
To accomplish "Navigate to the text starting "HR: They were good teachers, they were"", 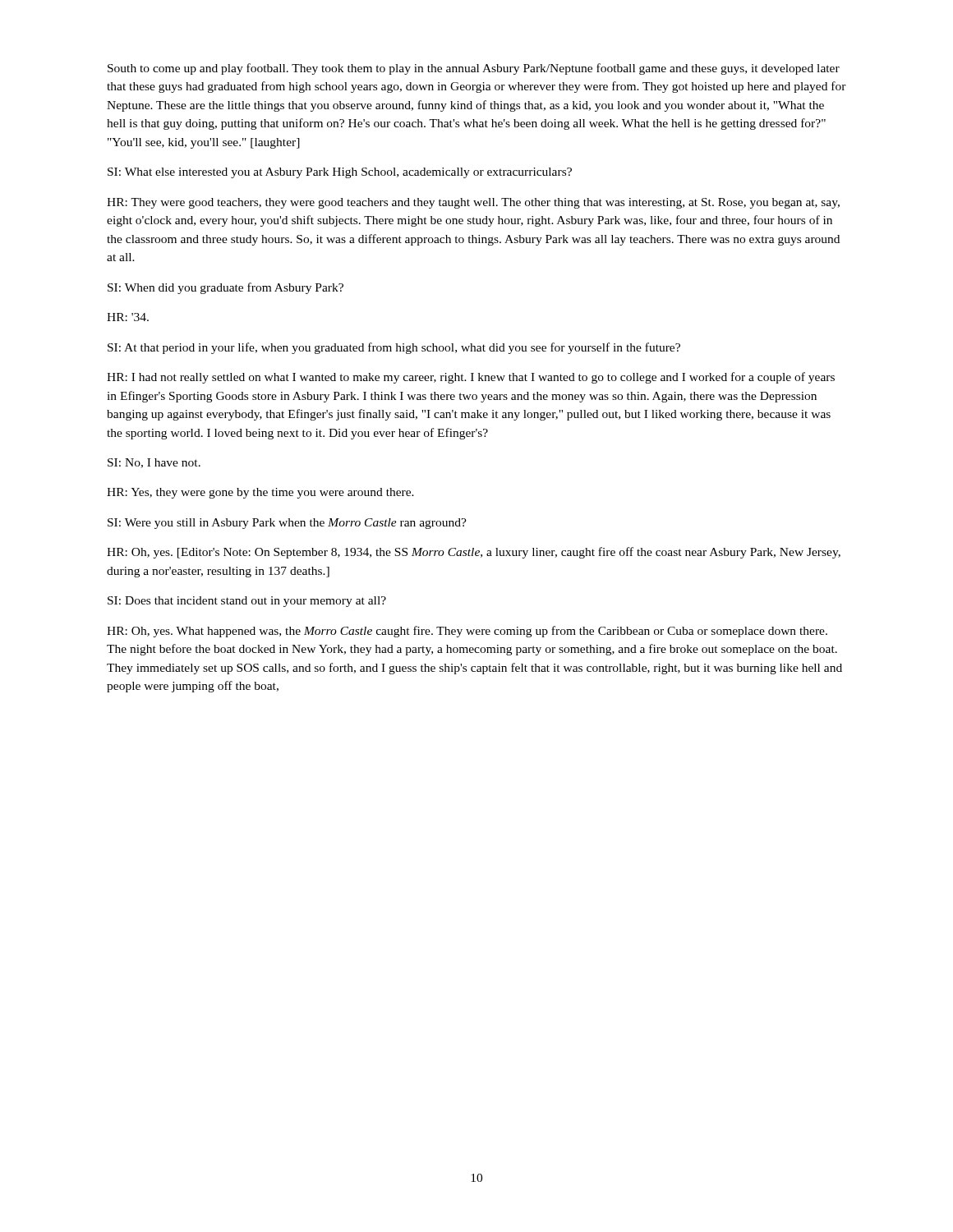I will click(x=474, y=229).
